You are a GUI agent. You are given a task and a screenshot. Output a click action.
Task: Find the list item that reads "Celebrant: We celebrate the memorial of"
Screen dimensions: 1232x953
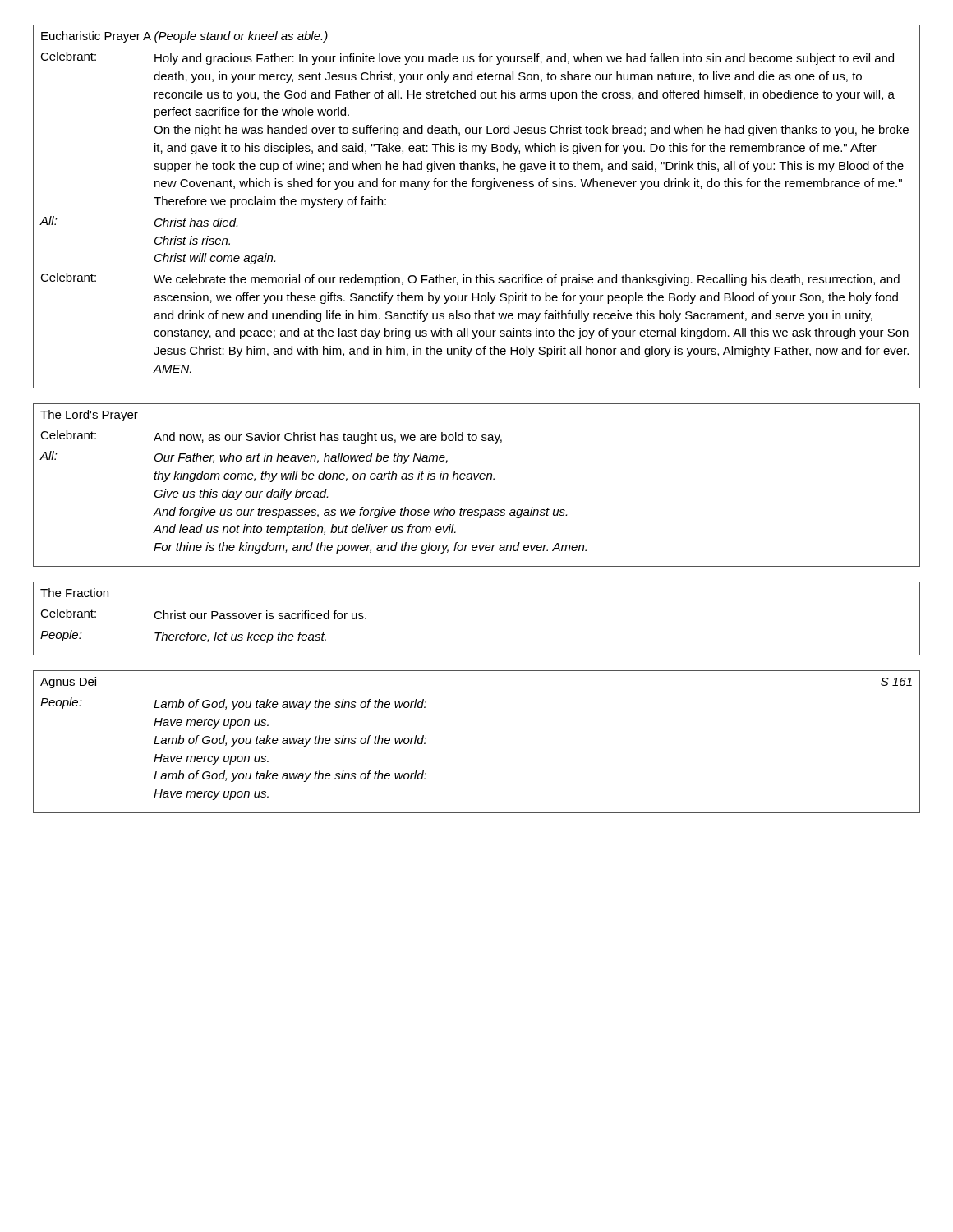click(476, 324)
